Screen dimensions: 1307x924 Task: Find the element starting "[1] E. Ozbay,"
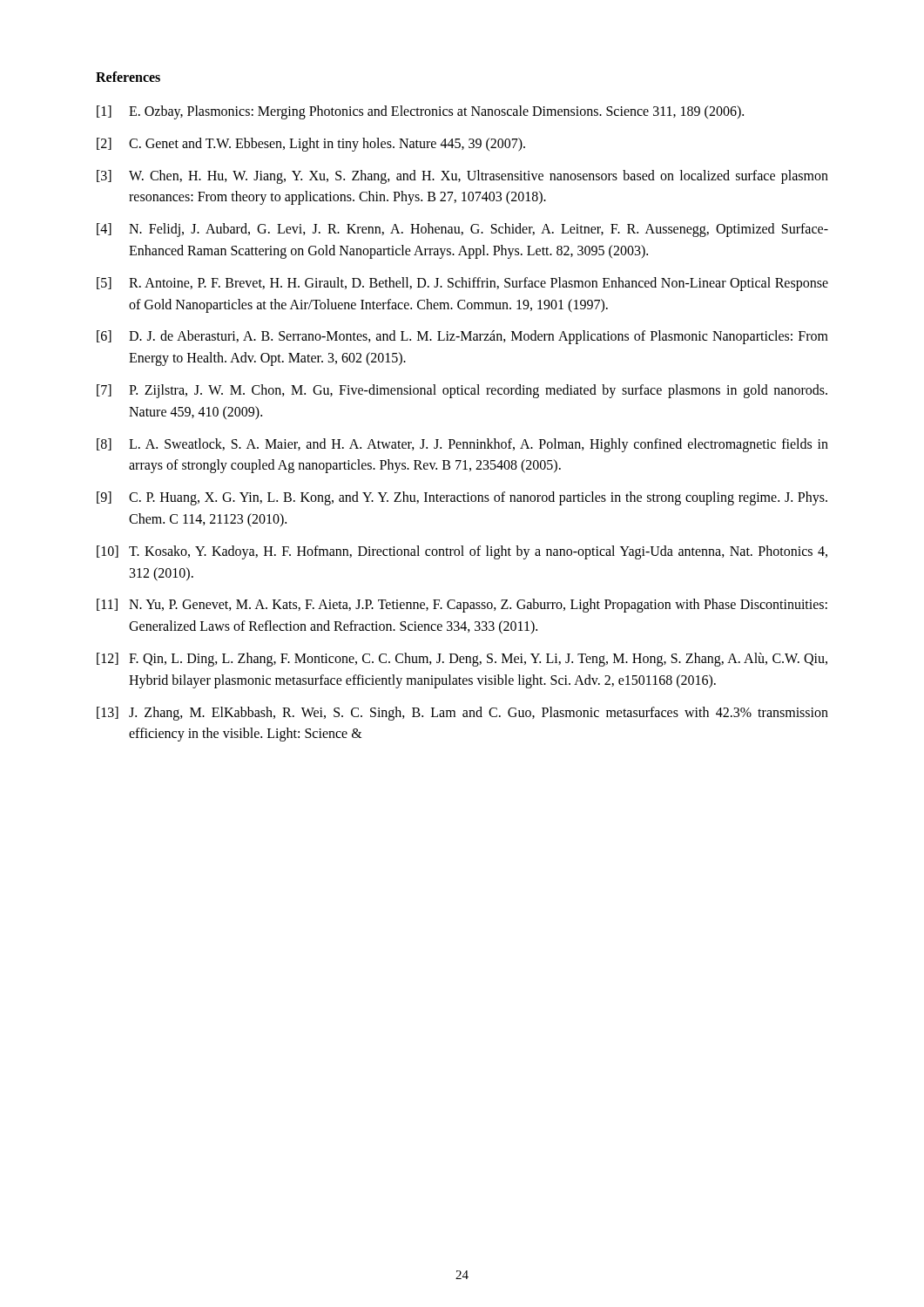point(462,112)
